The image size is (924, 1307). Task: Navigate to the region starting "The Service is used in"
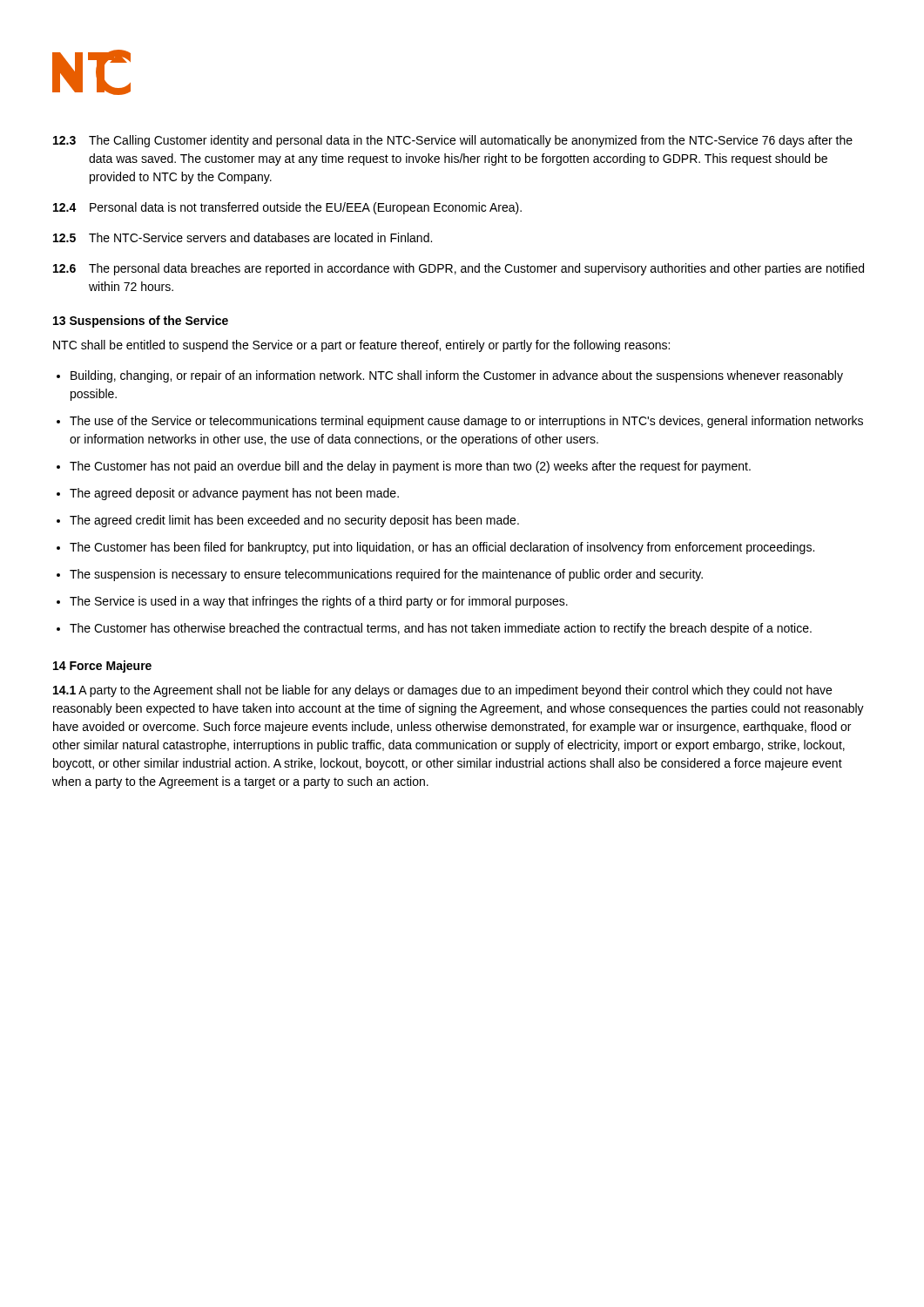pos(319,601)
